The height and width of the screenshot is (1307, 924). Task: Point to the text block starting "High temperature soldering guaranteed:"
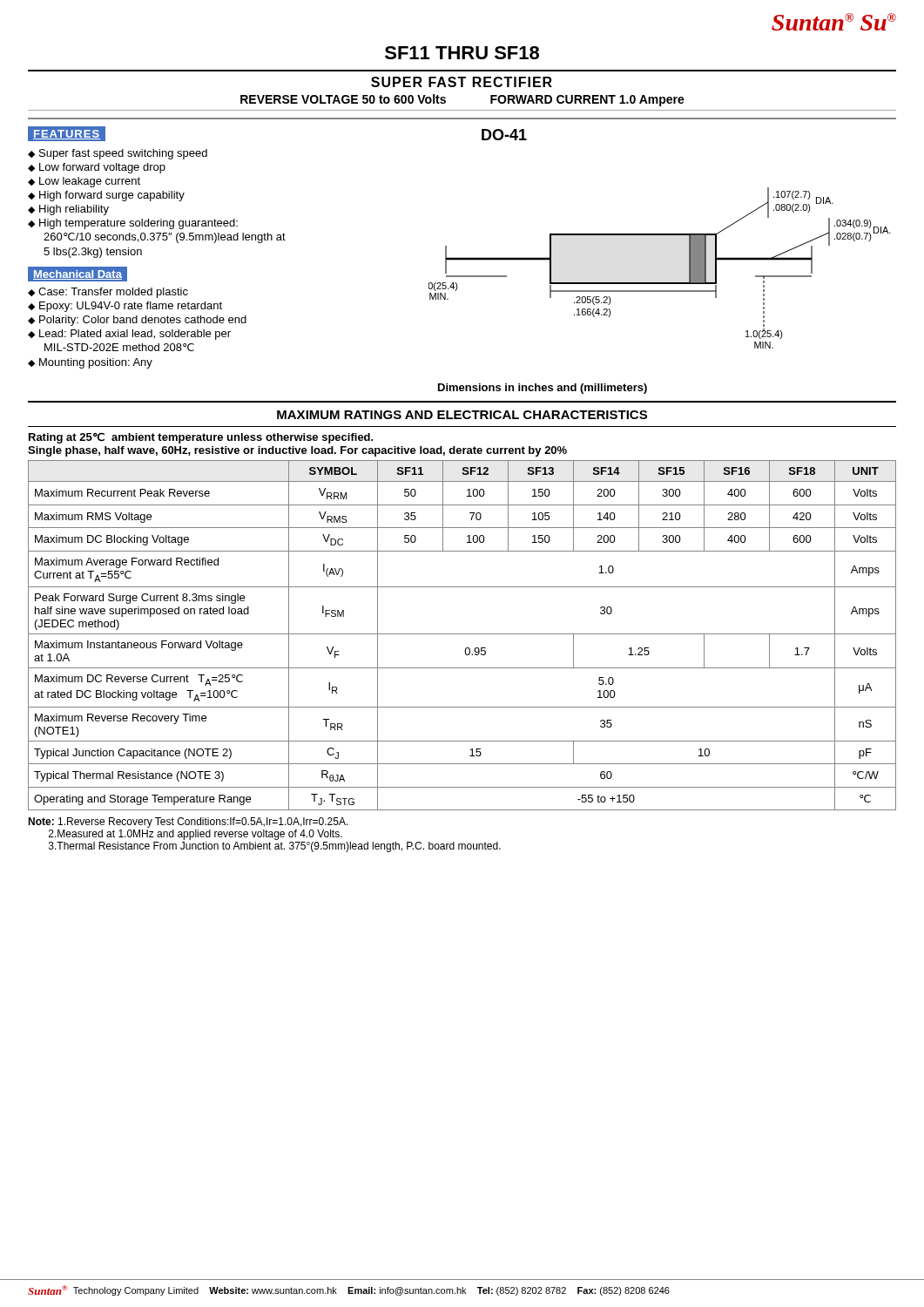pos(138,223)
